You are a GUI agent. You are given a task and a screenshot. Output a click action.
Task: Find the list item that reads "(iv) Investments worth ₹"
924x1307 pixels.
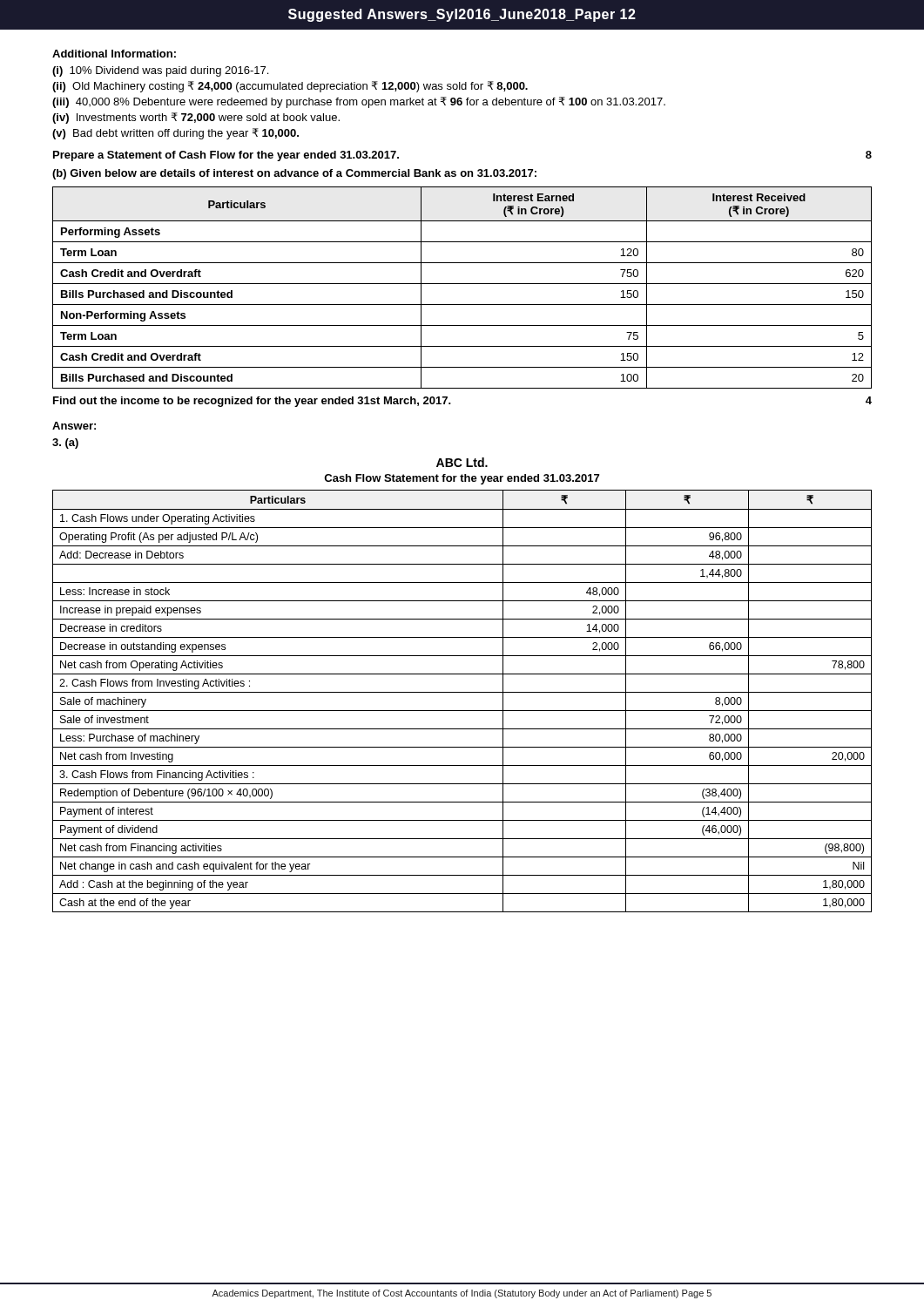click(196, 117)
